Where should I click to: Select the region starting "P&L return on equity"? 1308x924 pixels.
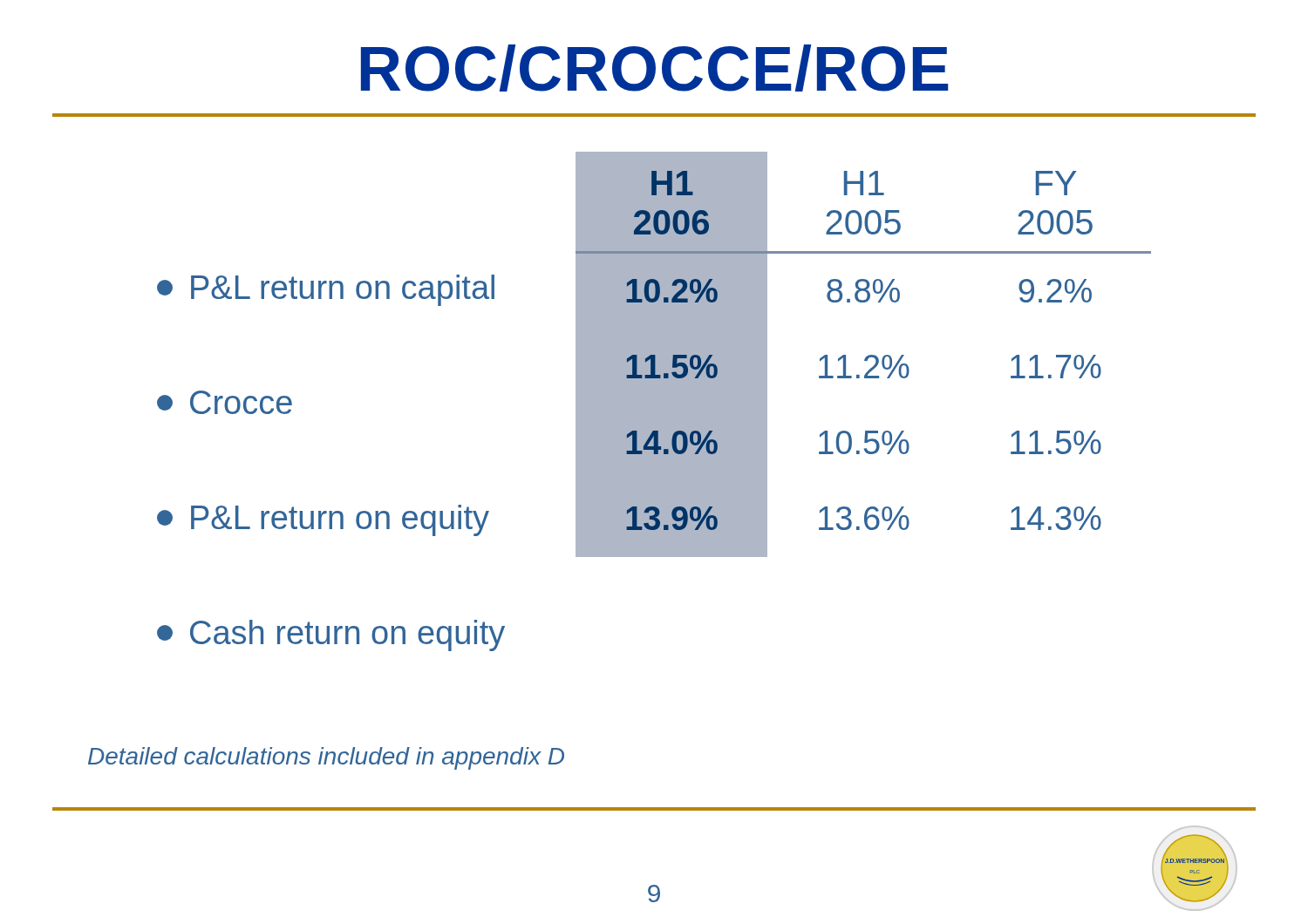tap(323, 517)
